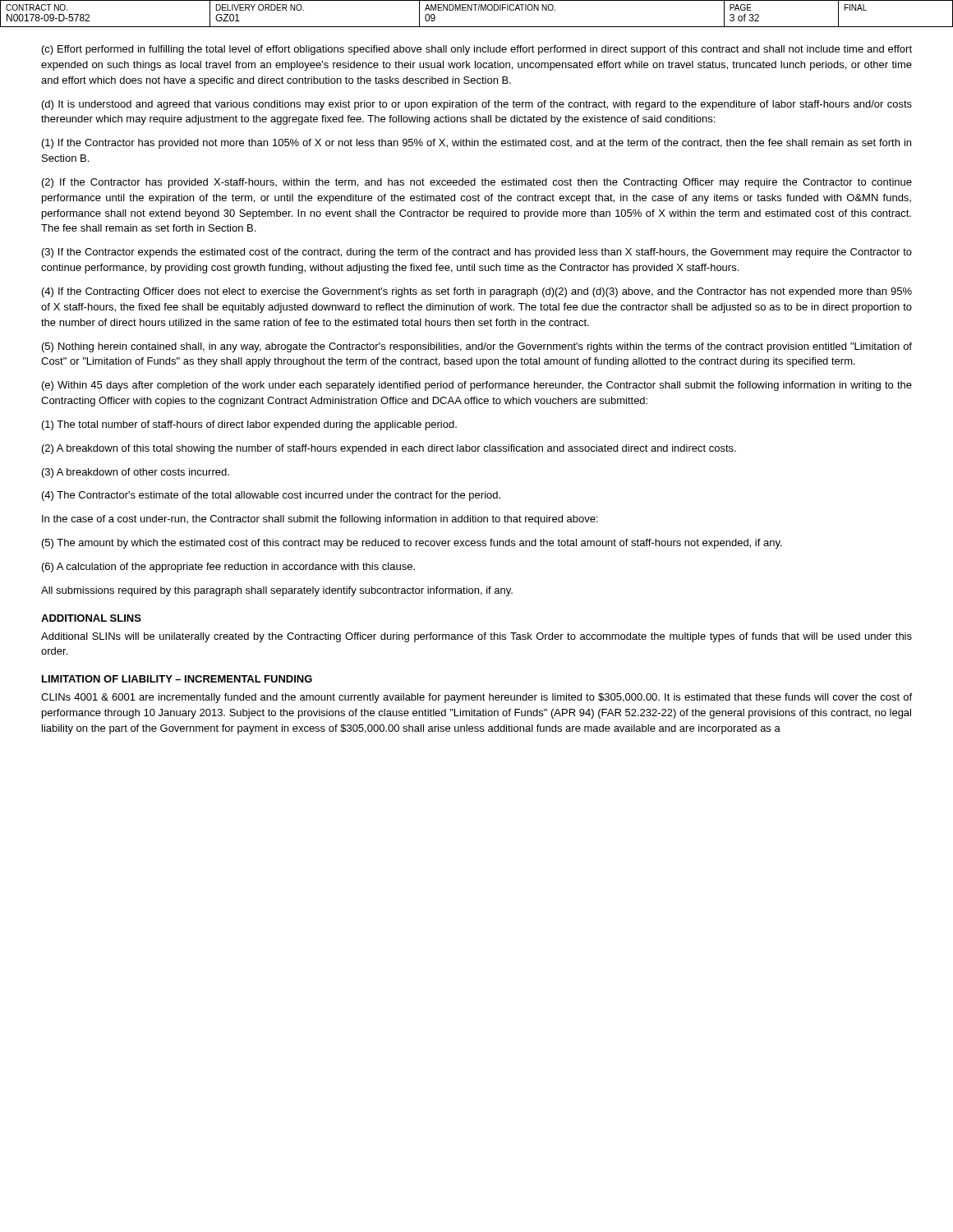Point to the block beginning "(4) If the Contracting Officer does not"
953x1232 pixels.
click(x=476, y=307)
